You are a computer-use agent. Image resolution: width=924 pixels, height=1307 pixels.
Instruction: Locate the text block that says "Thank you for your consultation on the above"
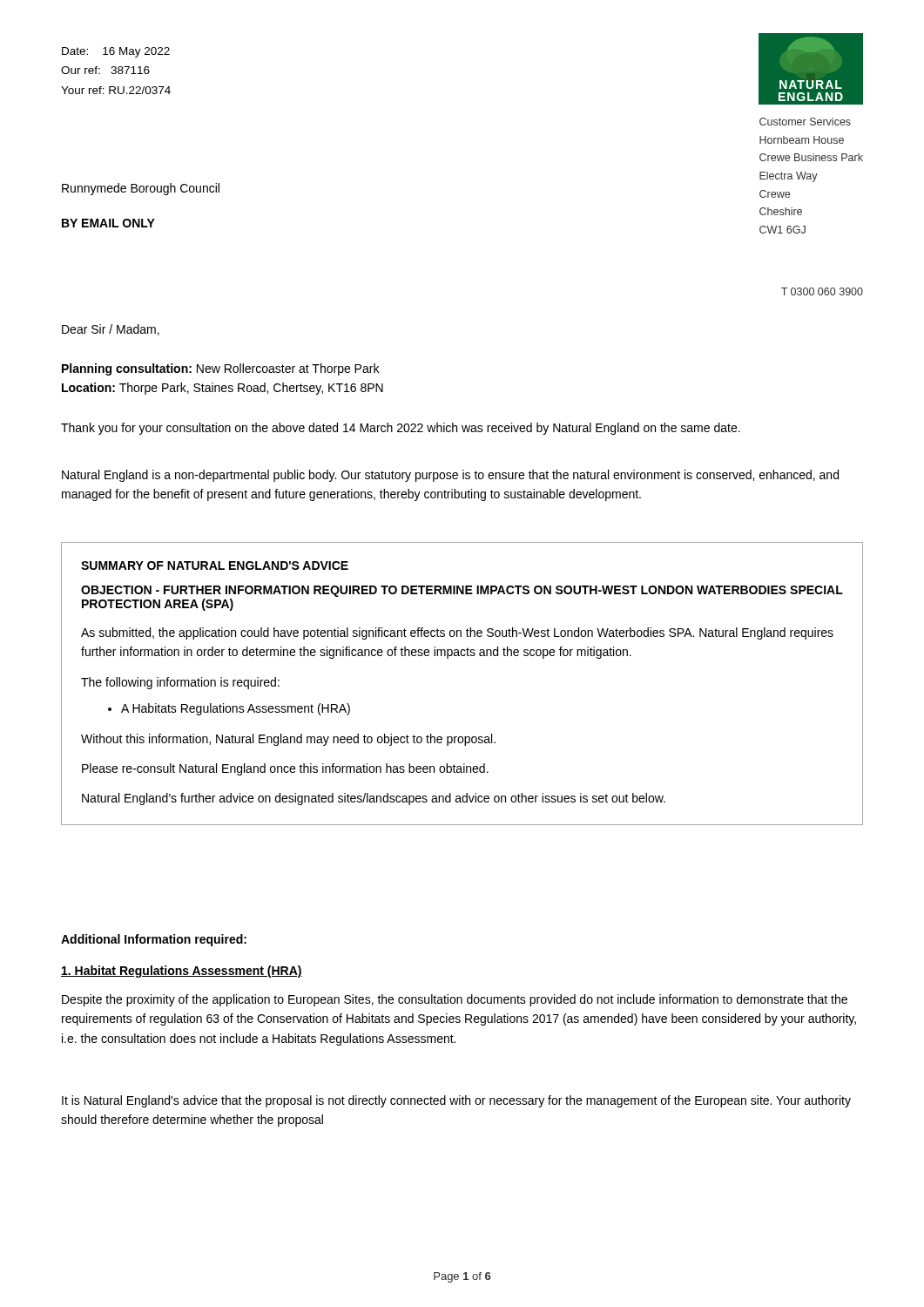(x=401, y=428)
